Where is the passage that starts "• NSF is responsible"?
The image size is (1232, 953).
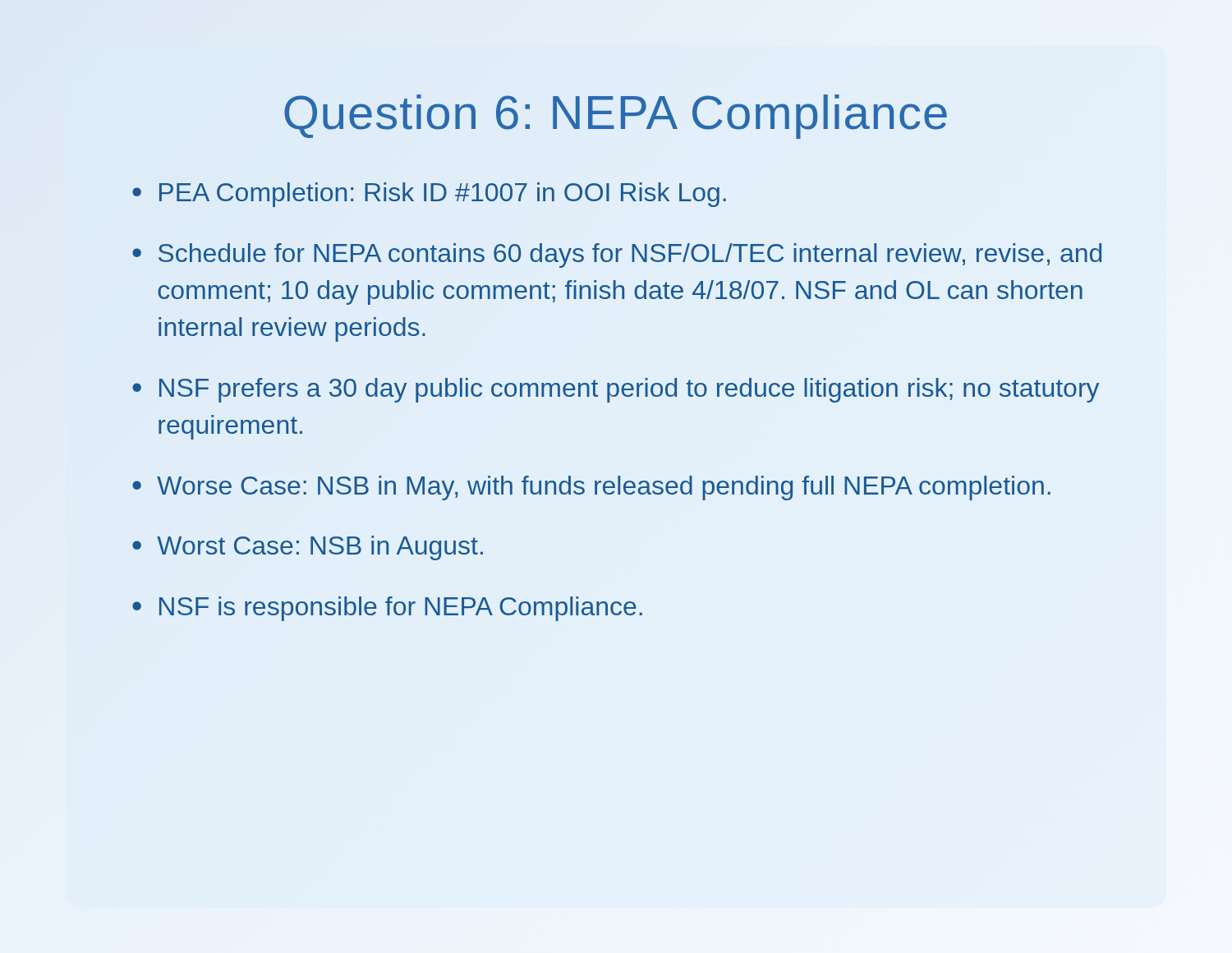tap(388, 607)
